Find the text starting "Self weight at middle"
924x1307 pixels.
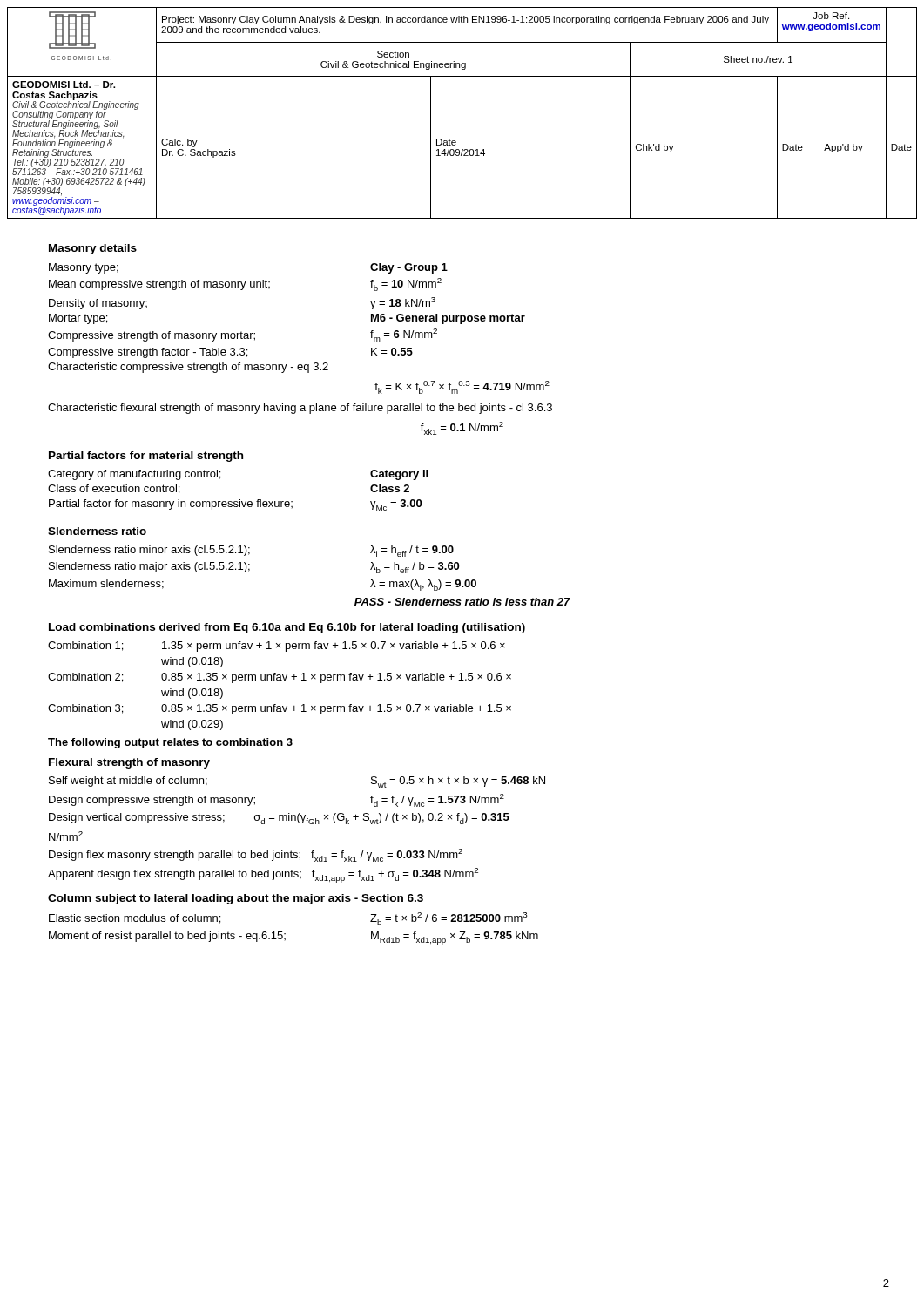coord(129,782)
